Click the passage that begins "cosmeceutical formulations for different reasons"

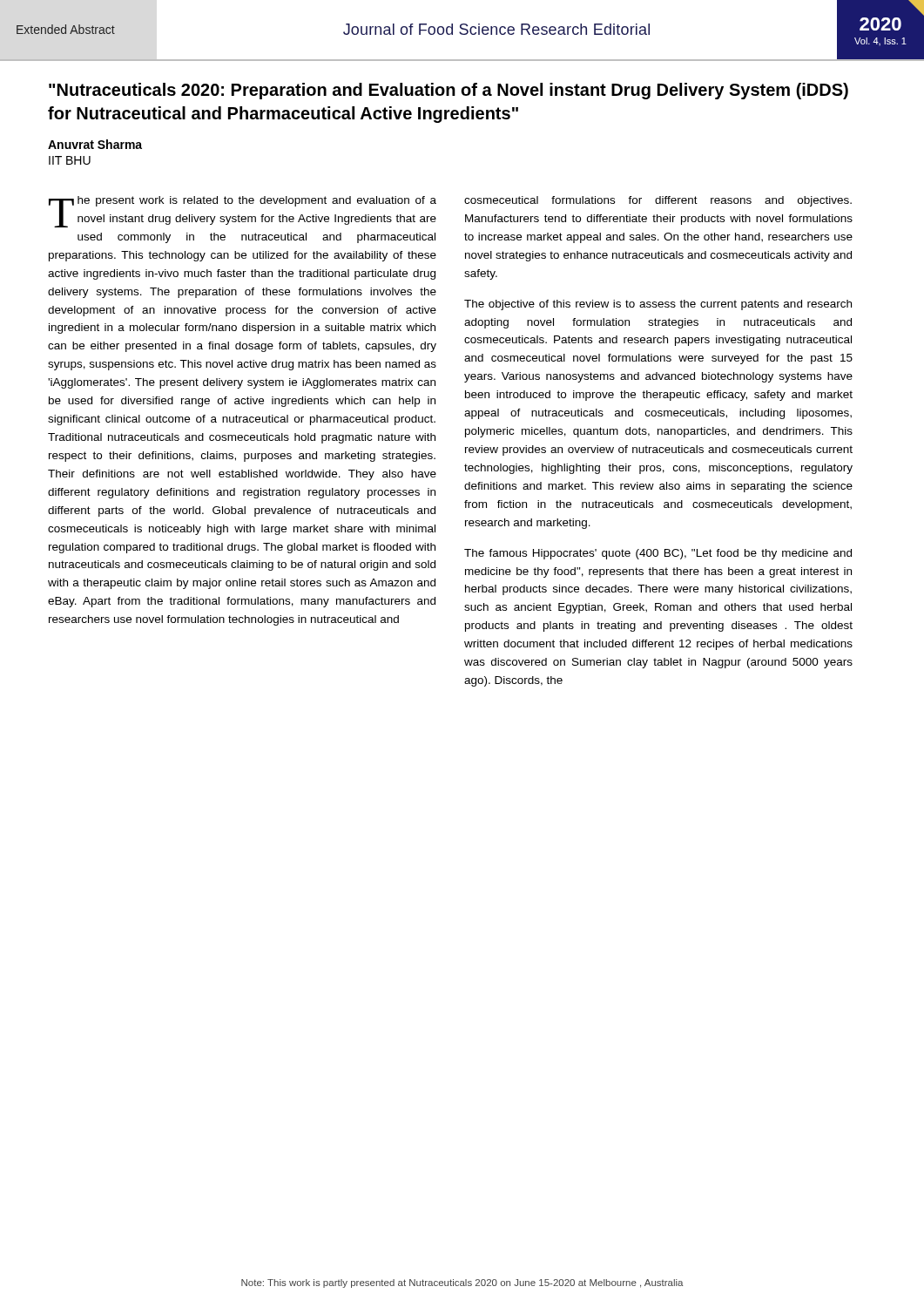pos(658,236)
